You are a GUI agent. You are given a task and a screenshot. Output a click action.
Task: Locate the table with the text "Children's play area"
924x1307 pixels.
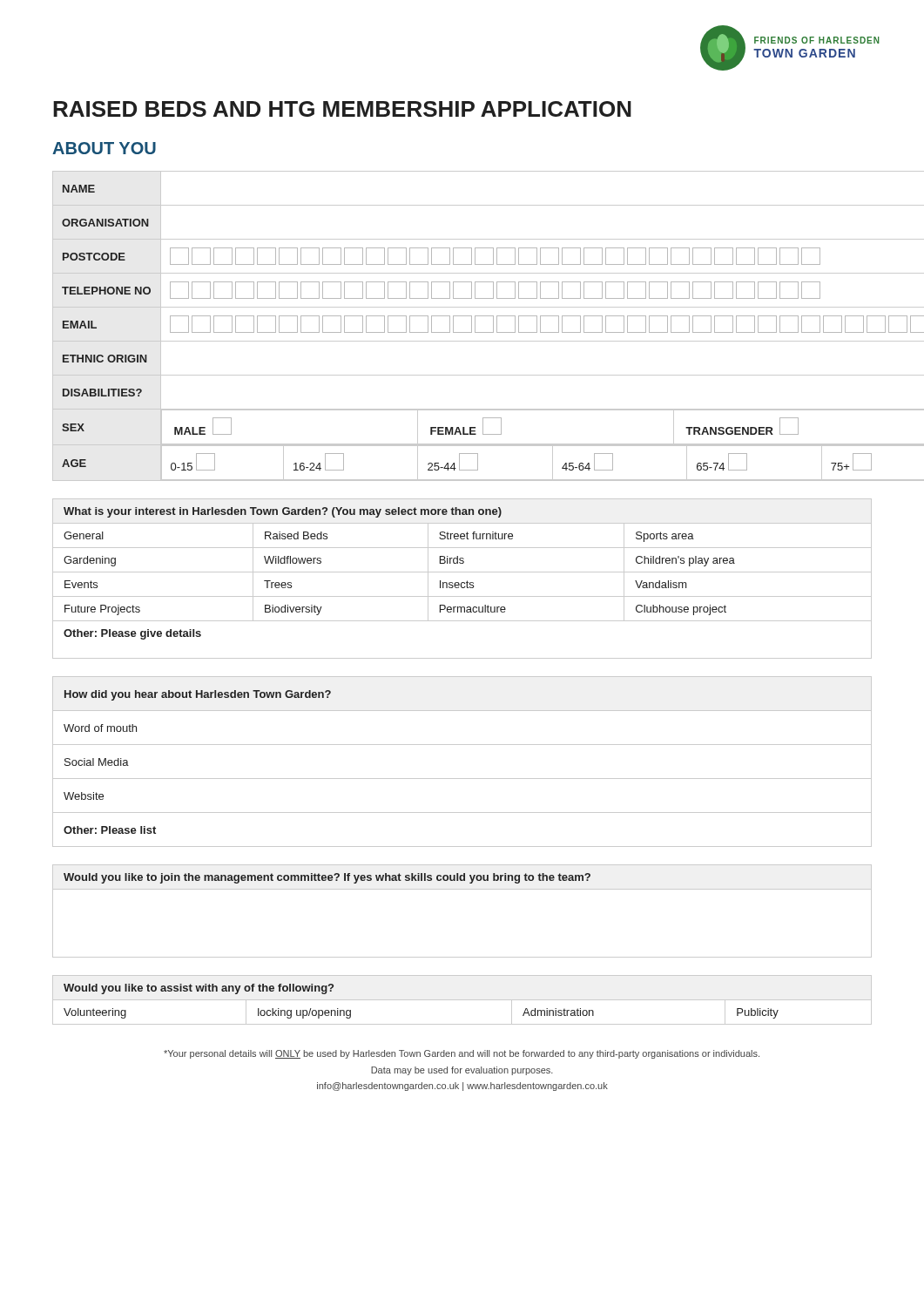point(462,579)
